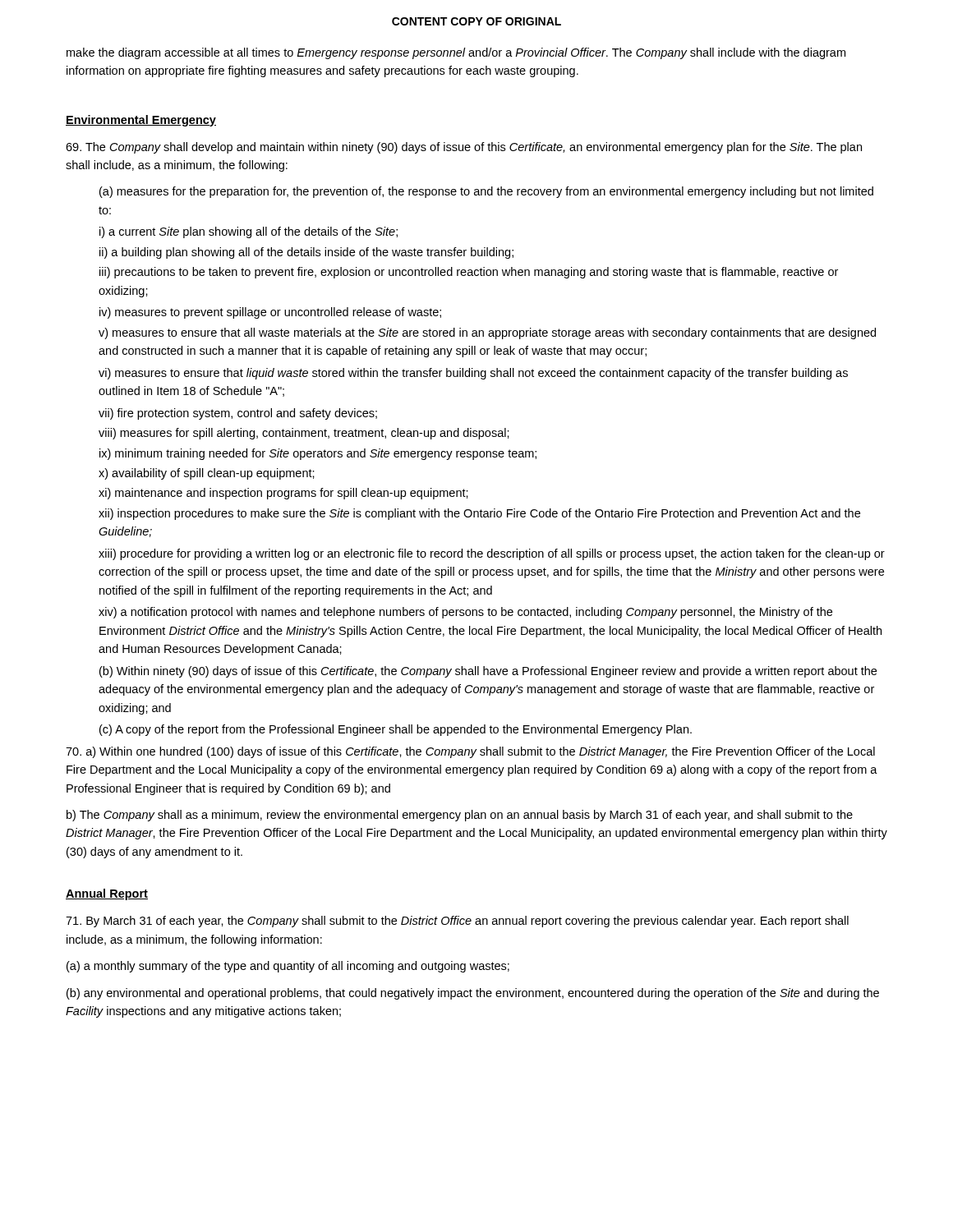This screenshot has height=1232, width=953.
Task: Where is the passage that starts "(a) measures for the preparation"?
Action: coord(486,201)
